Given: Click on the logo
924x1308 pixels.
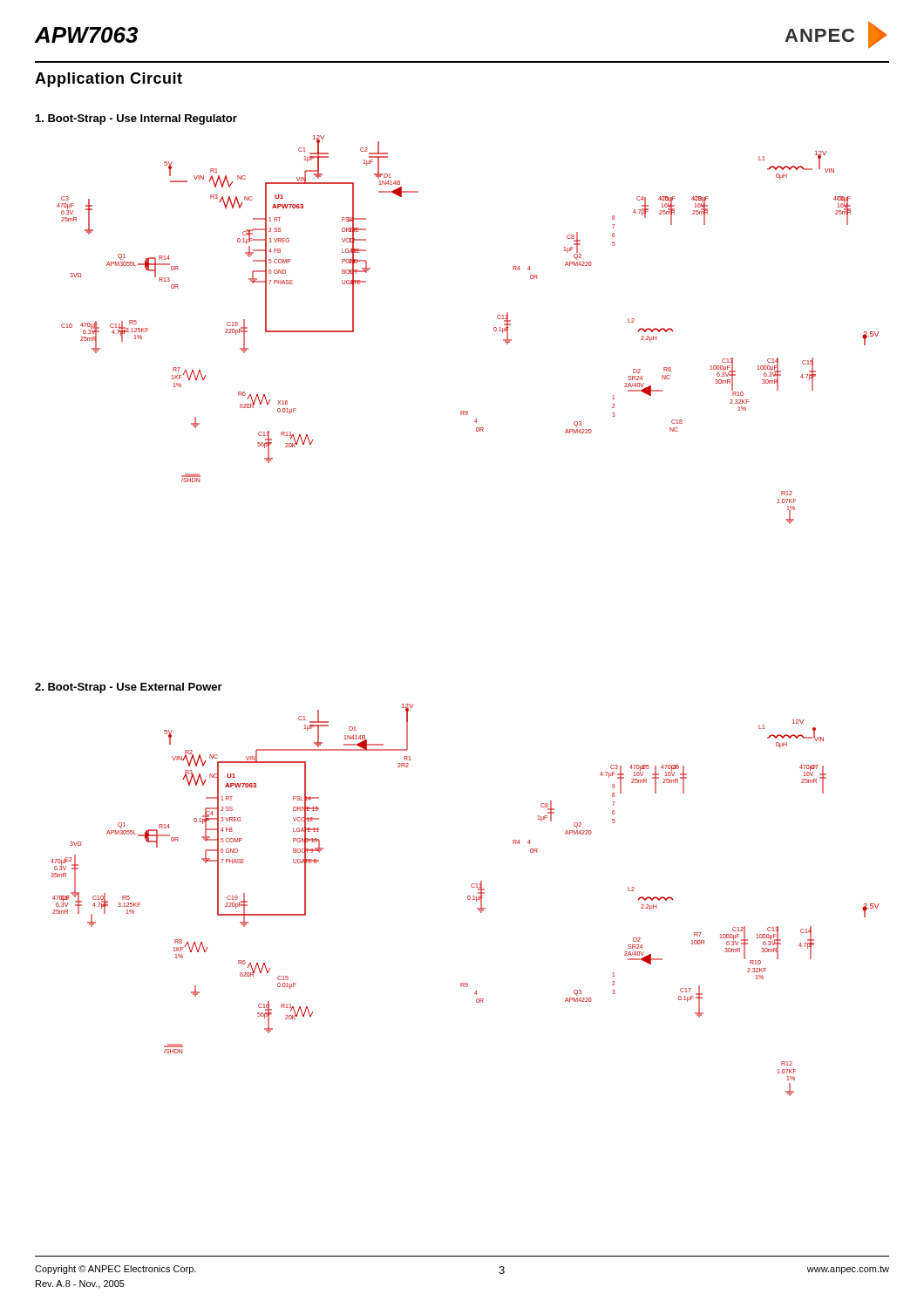Looking at the screenshot, I should tap(837, 35).
